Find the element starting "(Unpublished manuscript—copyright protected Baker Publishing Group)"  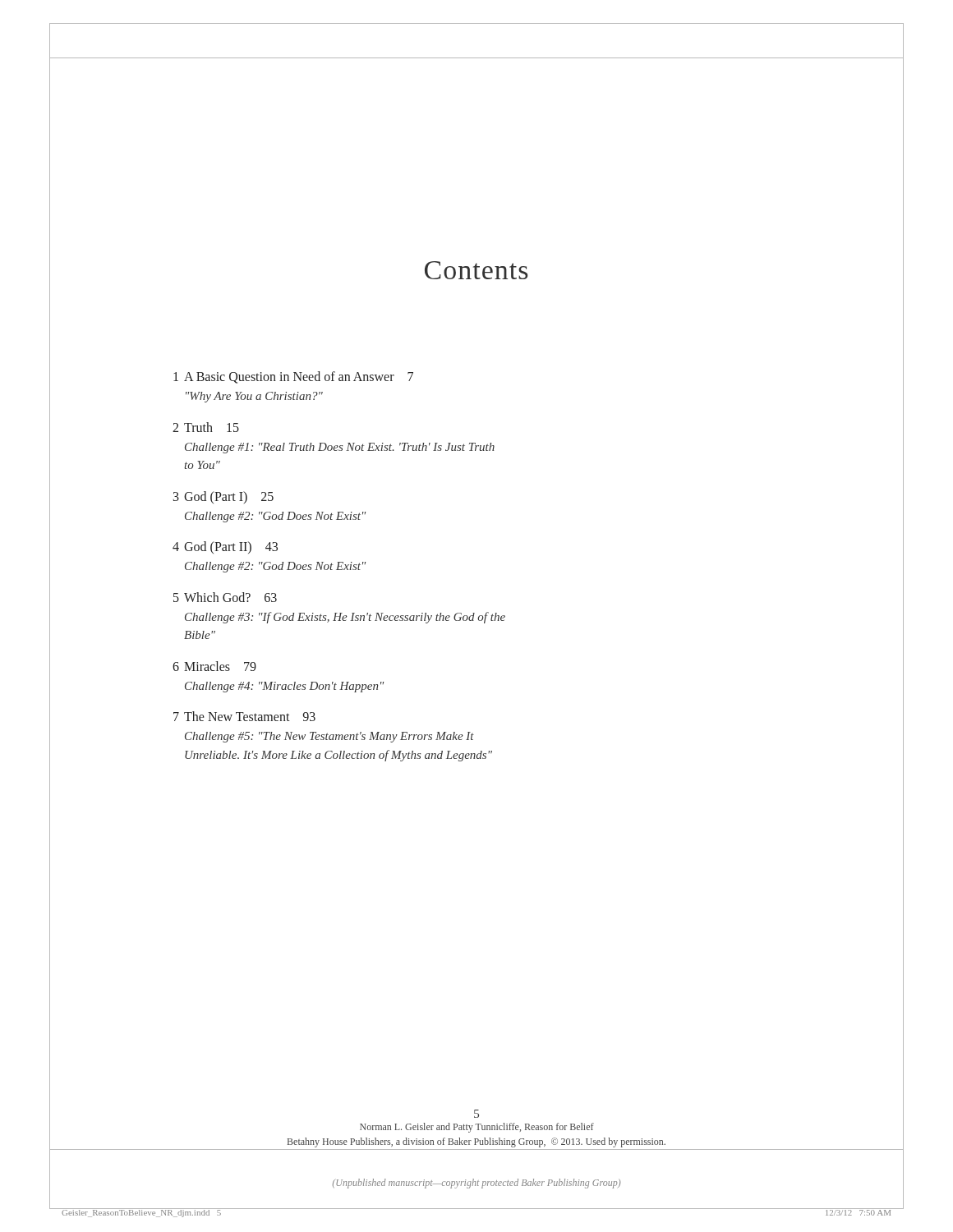pyautogui.click(x=476, y=1183)
